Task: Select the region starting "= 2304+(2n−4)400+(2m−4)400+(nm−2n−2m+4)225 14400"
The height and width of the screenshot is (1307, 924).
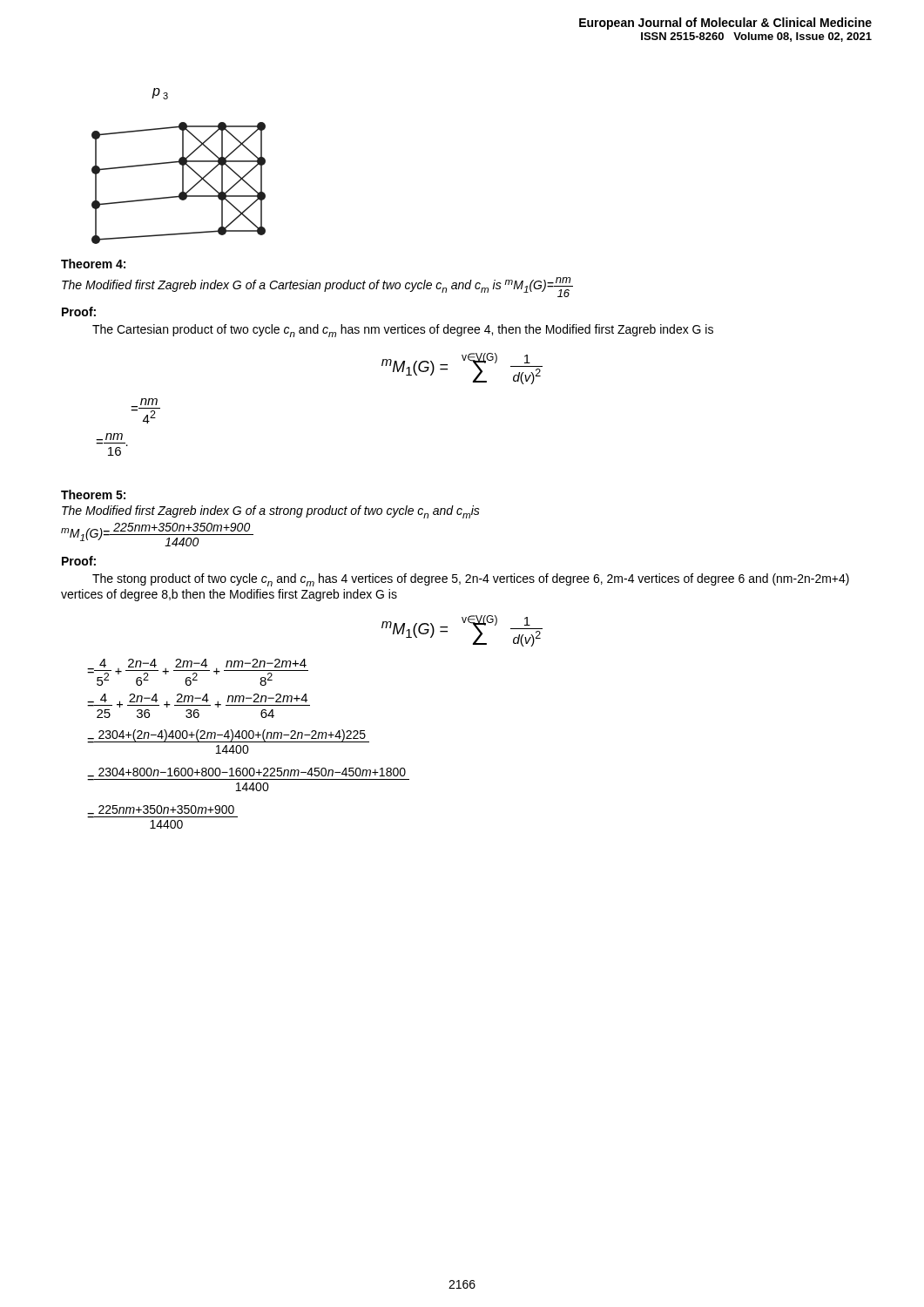Action: pos(228,742)
